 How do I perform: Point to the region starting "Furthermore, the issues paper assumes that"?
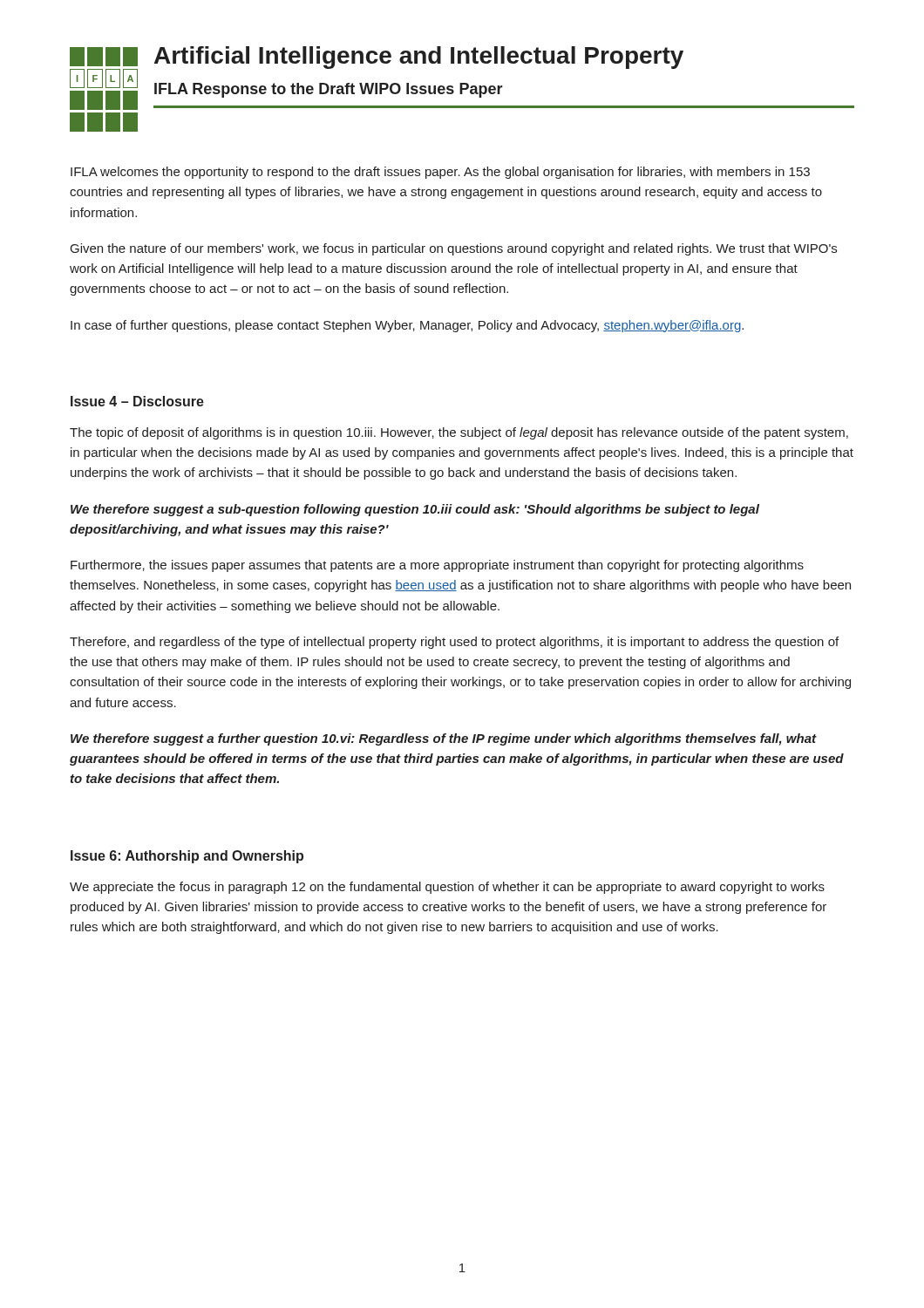[x=461, y=585]
